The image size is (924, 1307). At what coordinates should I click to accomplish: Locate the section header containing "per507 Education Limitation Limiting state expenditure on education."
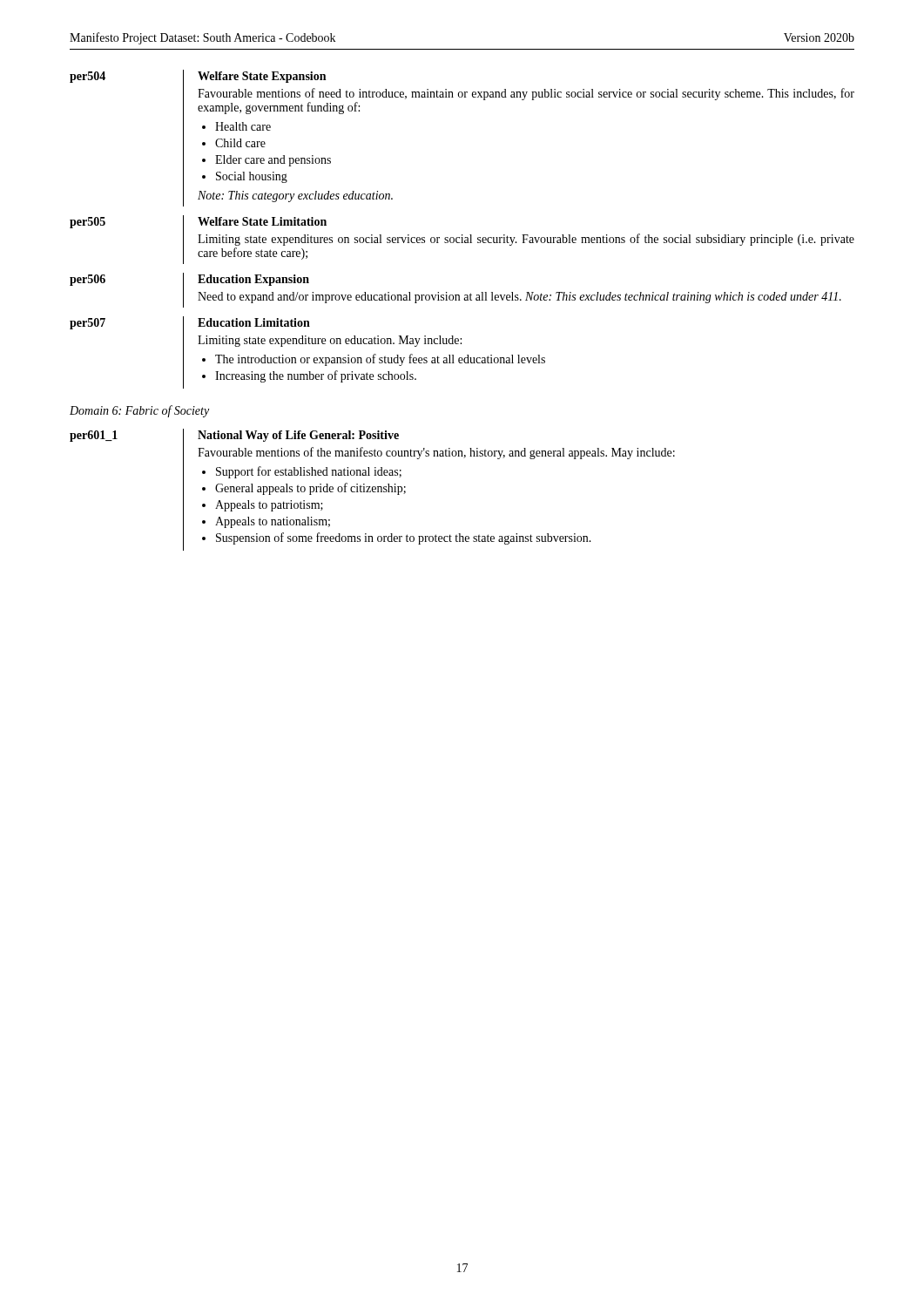pyautogui.click(x=462, y=352)
